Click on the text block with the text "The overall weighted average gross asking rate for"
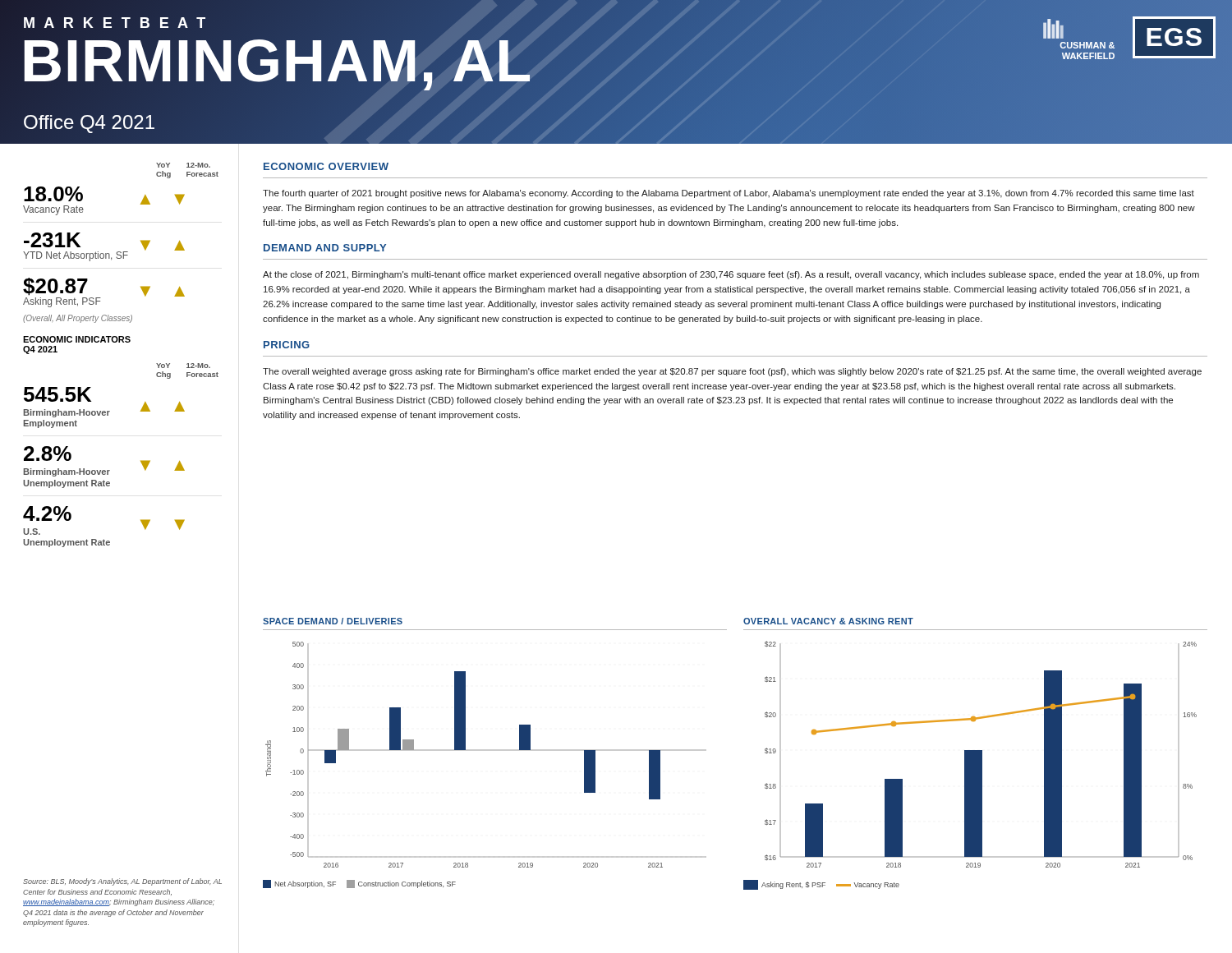 click(x=732, y=393)
